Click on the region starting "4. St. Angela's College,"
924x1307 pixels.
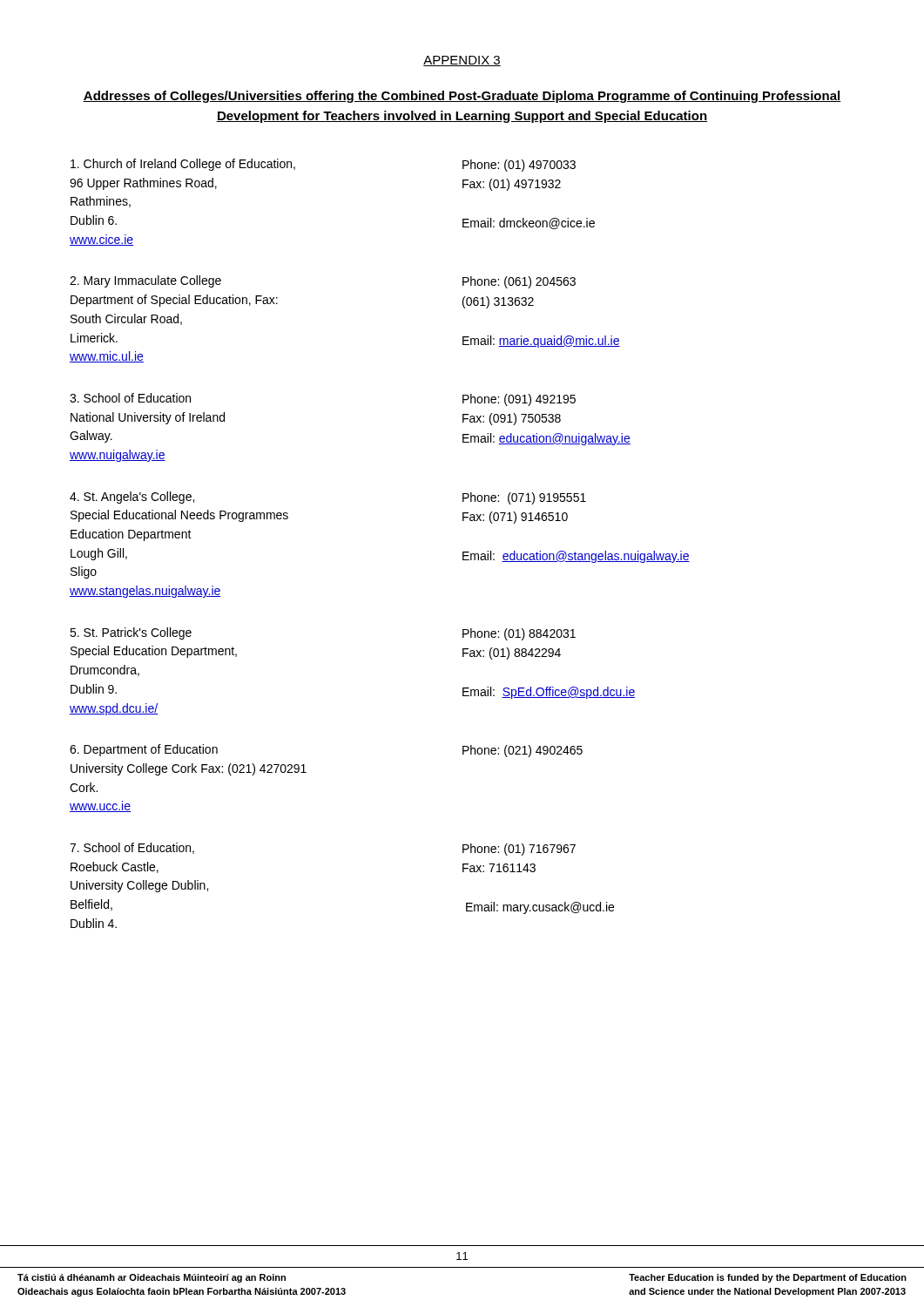pos(462,544)
